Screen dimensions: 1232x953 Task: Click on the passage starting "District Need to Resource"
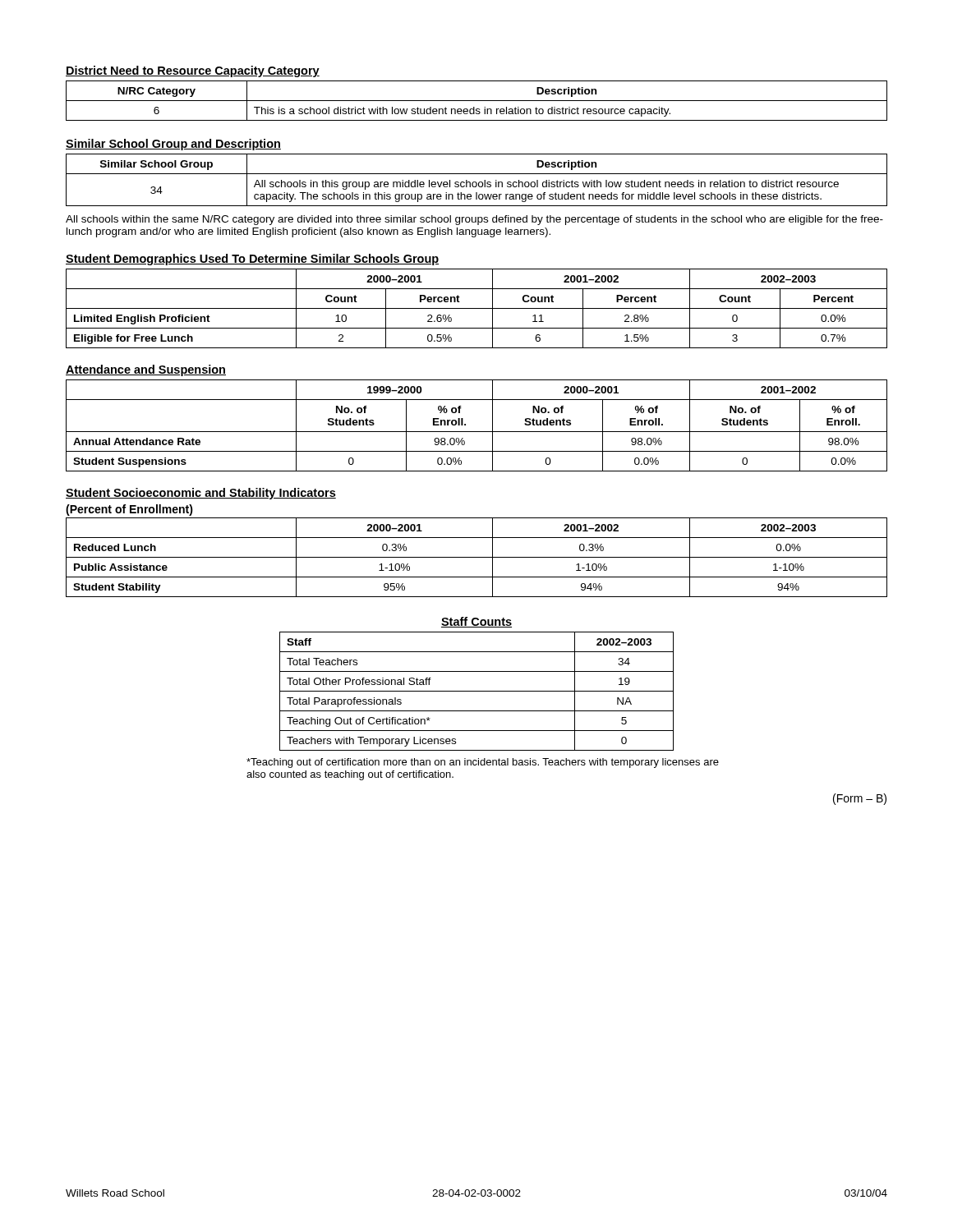[x=193, y=71]
